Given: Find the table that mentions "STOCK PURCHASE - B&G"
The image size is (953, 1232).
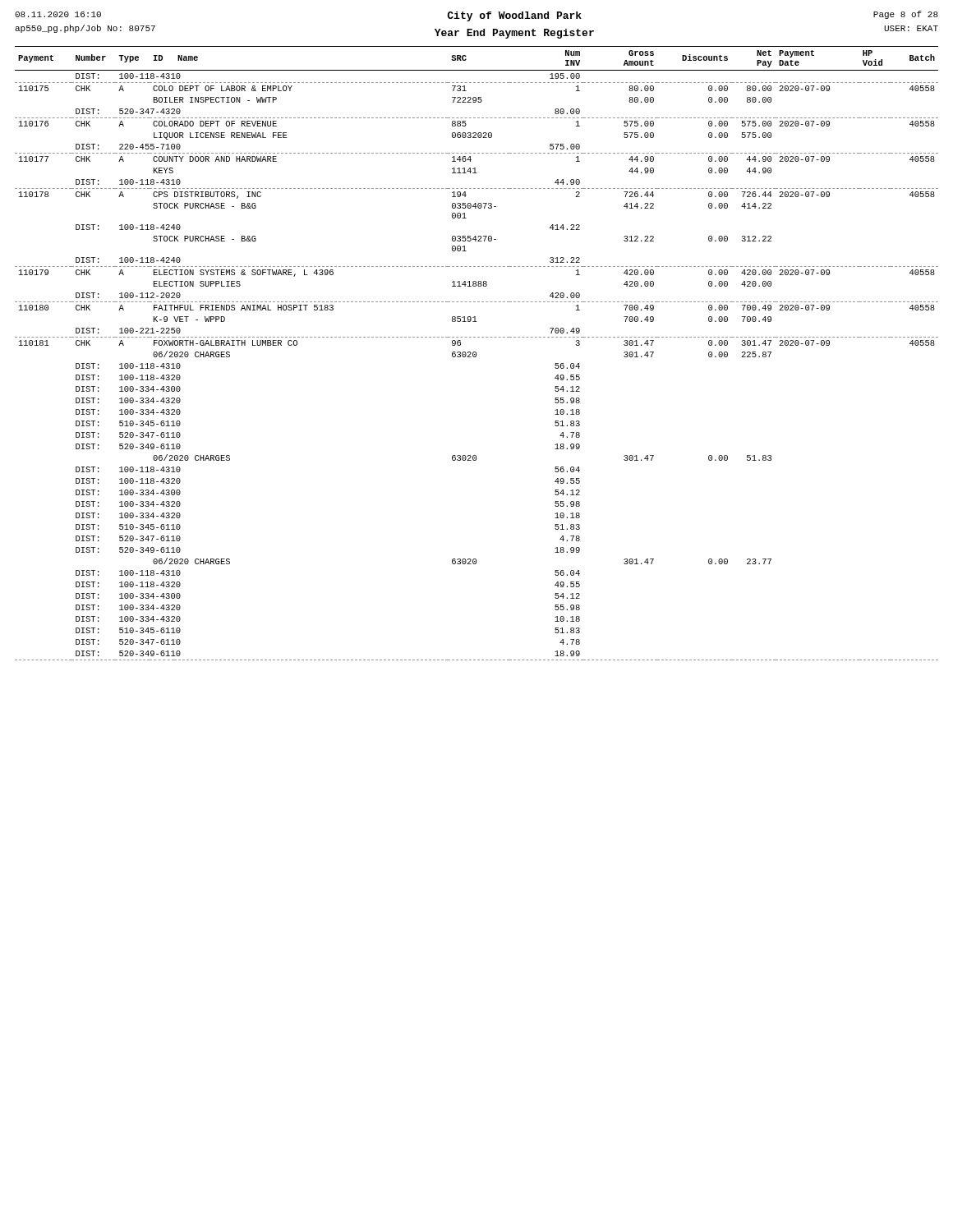Looking at the screenshot, I should point(476,353).
